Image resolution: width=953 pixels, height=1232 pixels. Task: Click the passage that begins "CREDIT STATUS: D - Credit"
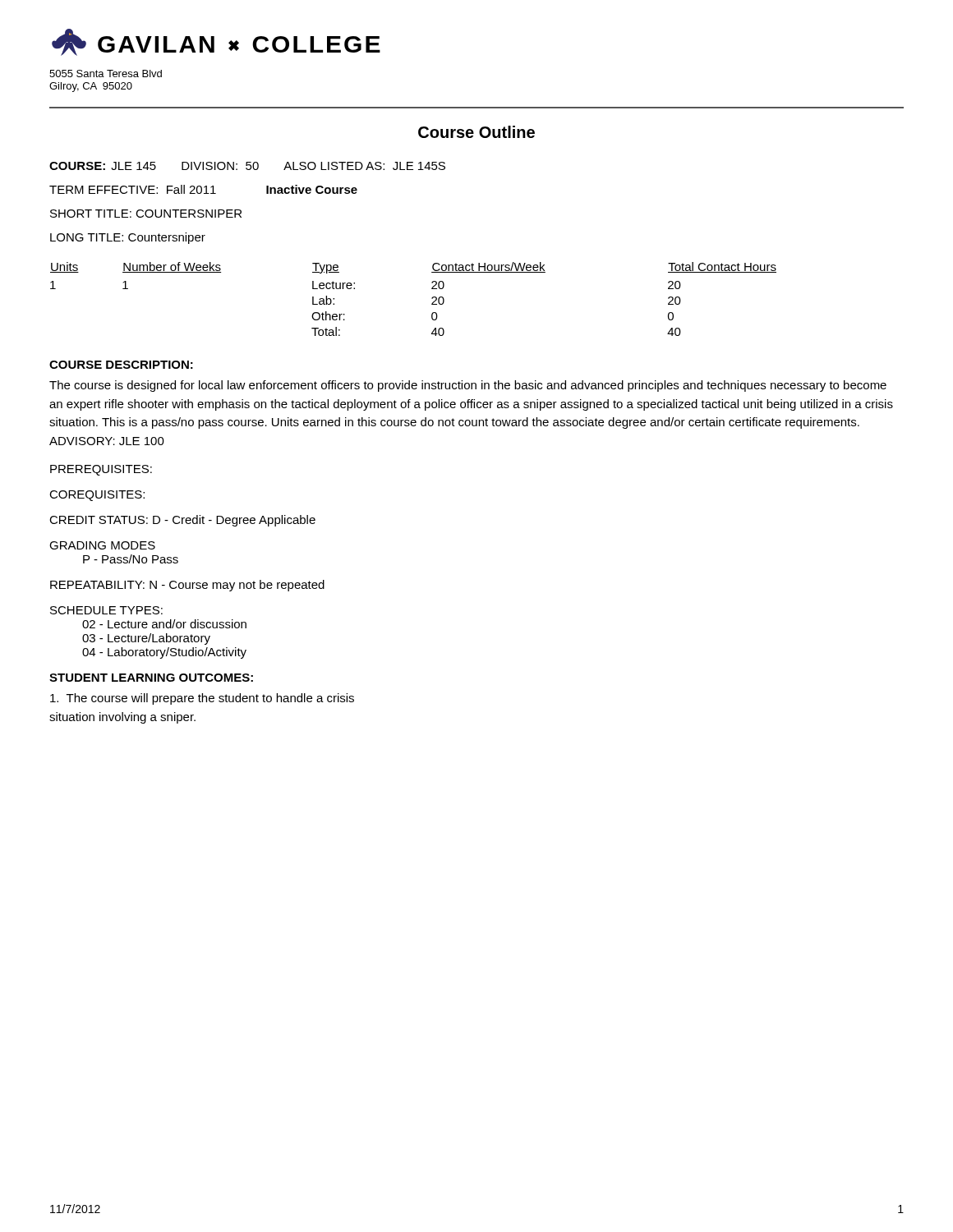click(x=182, y=519)
